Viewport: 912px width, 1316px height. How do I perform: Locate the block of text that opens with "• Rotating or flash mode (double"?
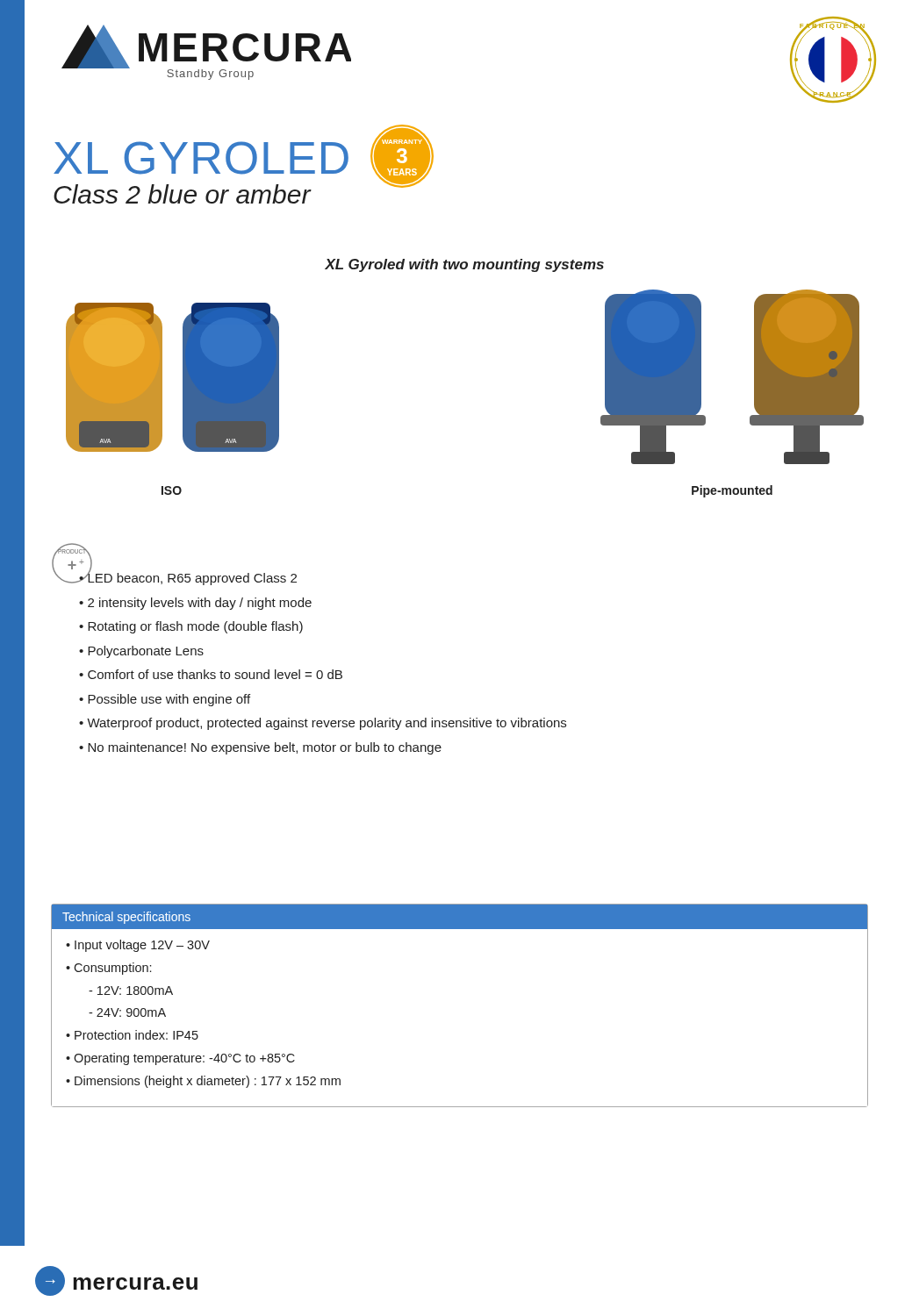tap(191, 626)
